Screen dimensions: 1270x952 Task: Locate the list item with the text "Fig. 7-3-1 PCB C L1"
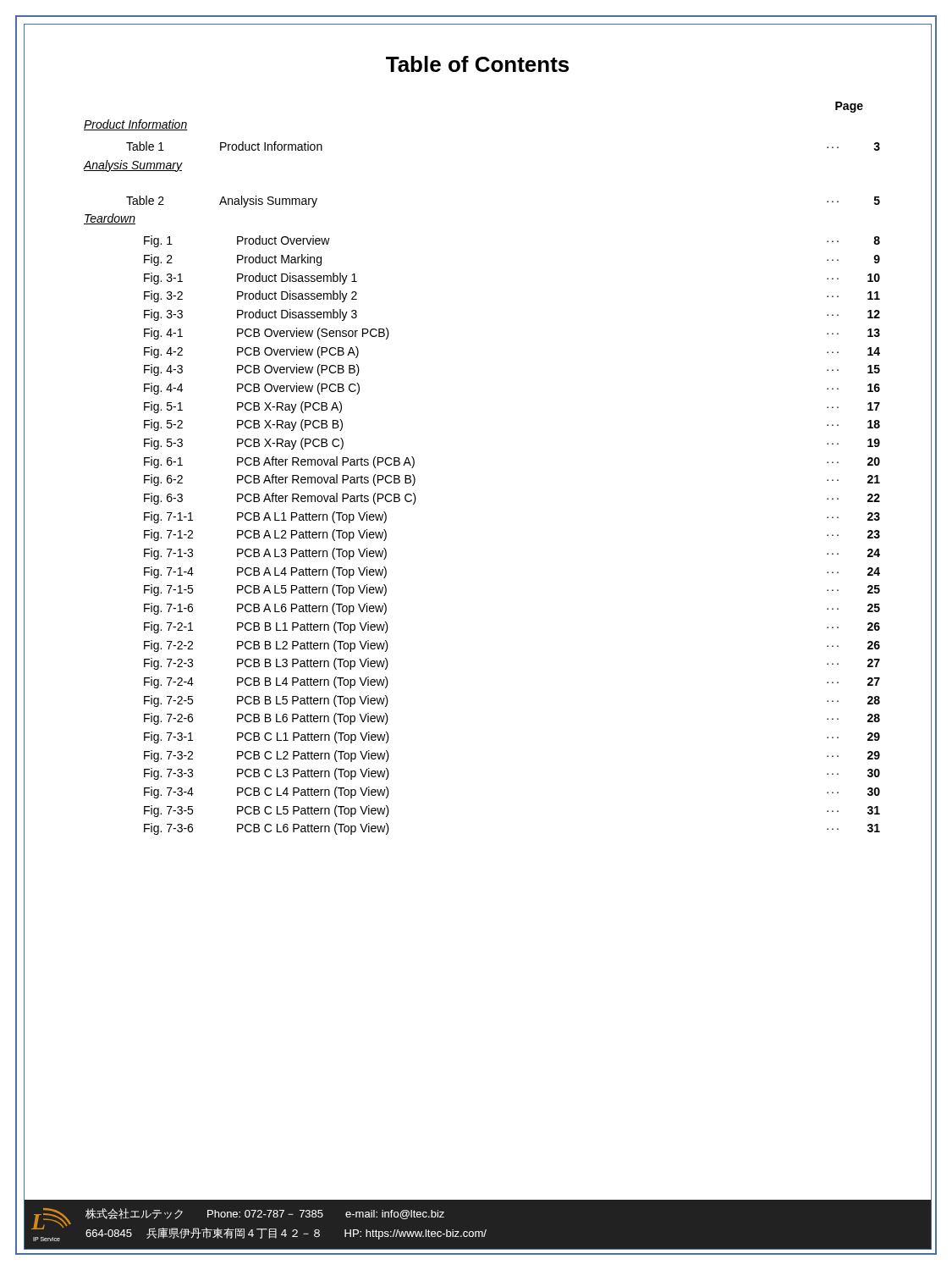pos(171,736)
